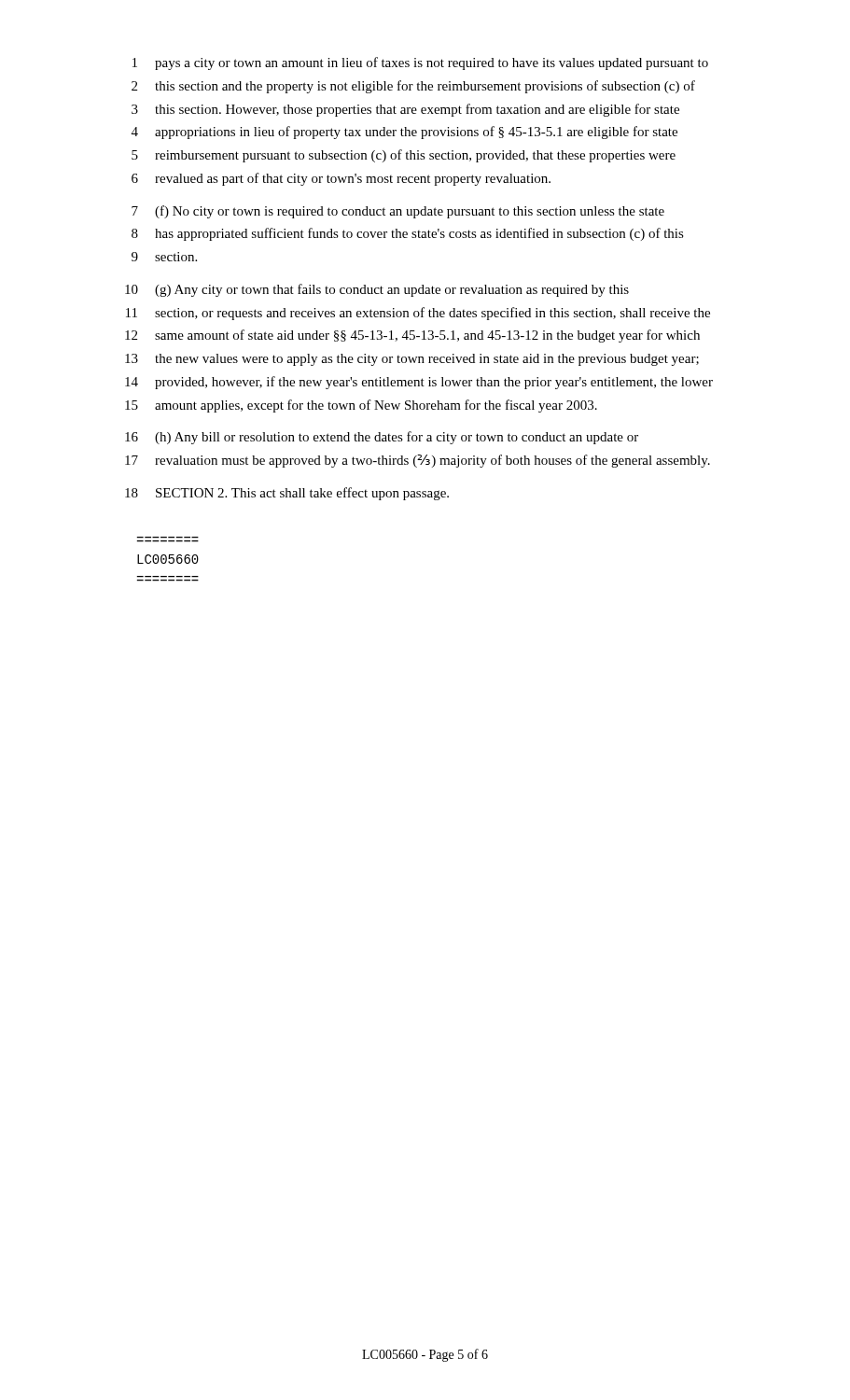Find the block on this page that starts "16 (h) Any"
This screenshot has width=850, height=1400.
tap(439, 449)
